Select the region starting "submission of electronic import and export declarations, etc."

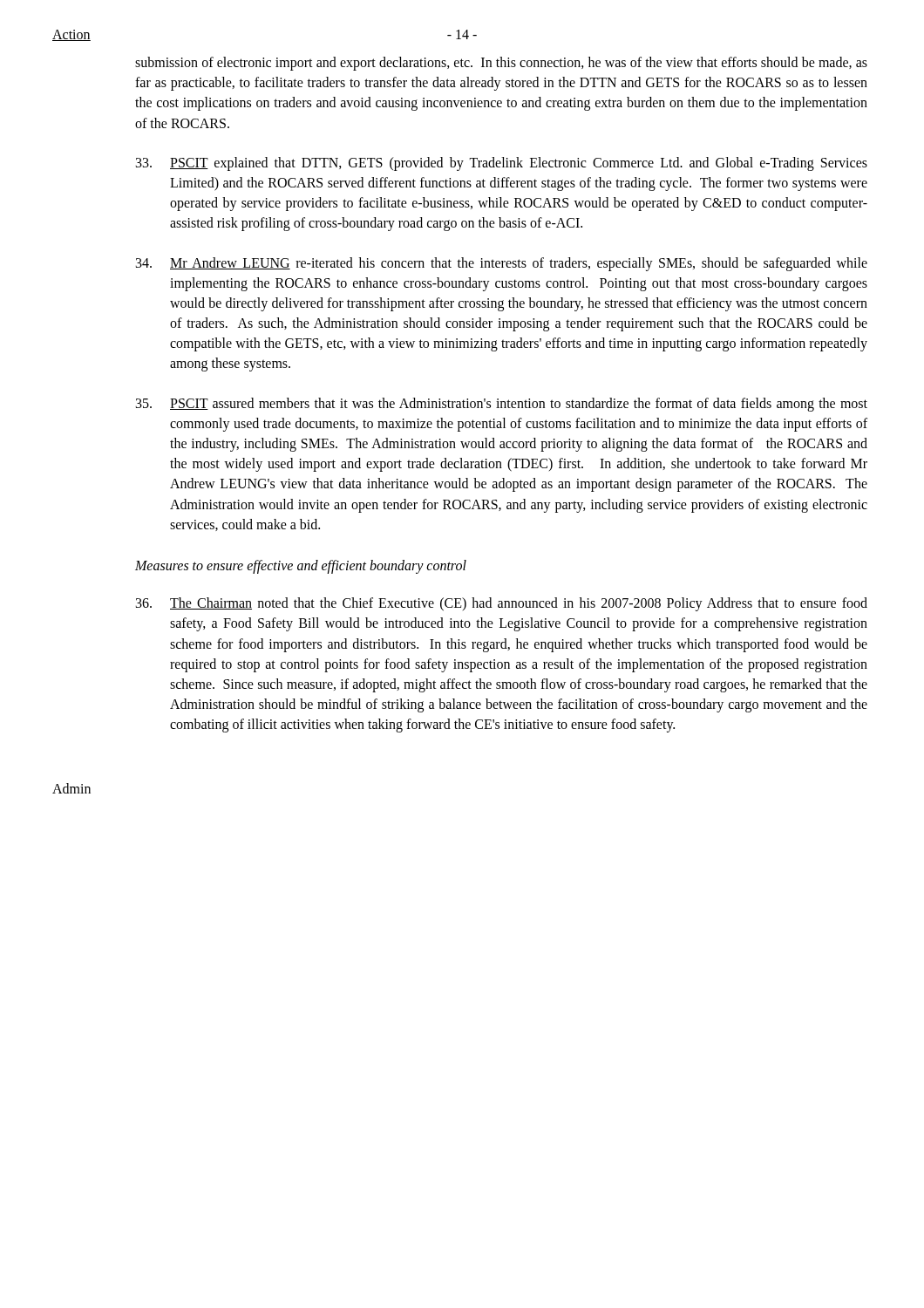(x=501, y=93)
